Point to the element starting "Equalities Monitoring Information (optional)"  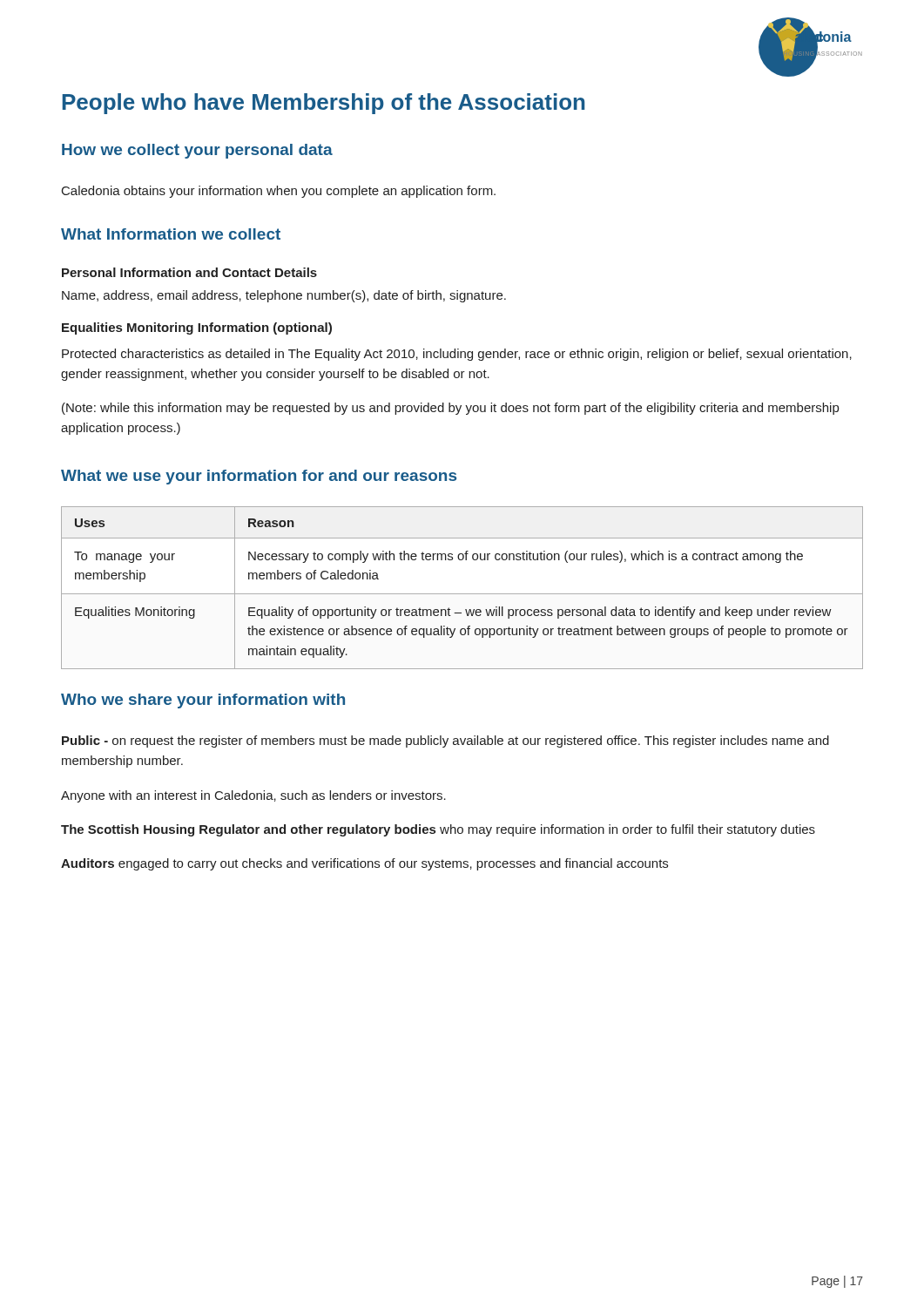click(x=197, y=327)
